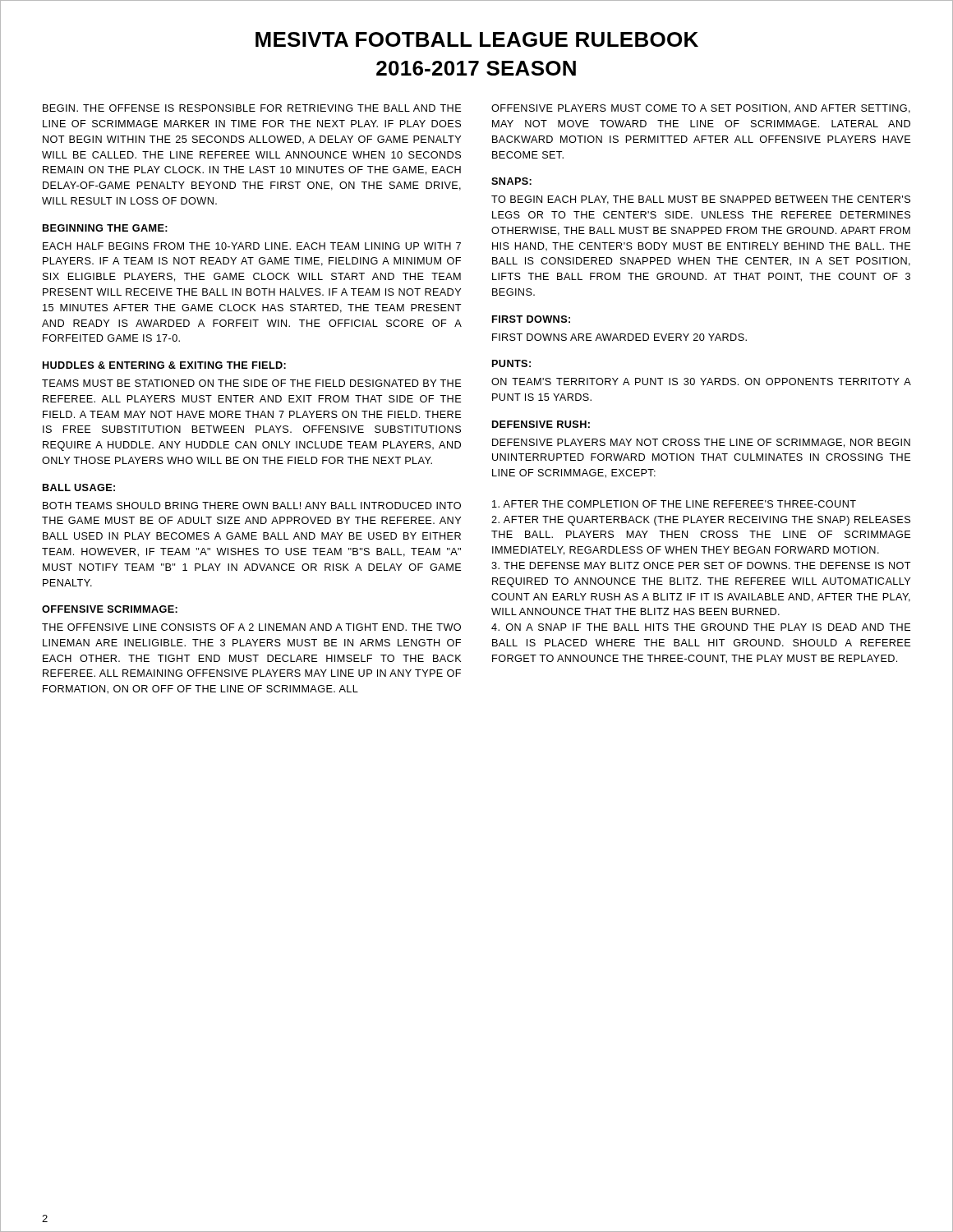Locate the region starting "DEFENSIVE PLAYERS MAY NOT"
The image size is (953, 1232).
pos(701,550)
